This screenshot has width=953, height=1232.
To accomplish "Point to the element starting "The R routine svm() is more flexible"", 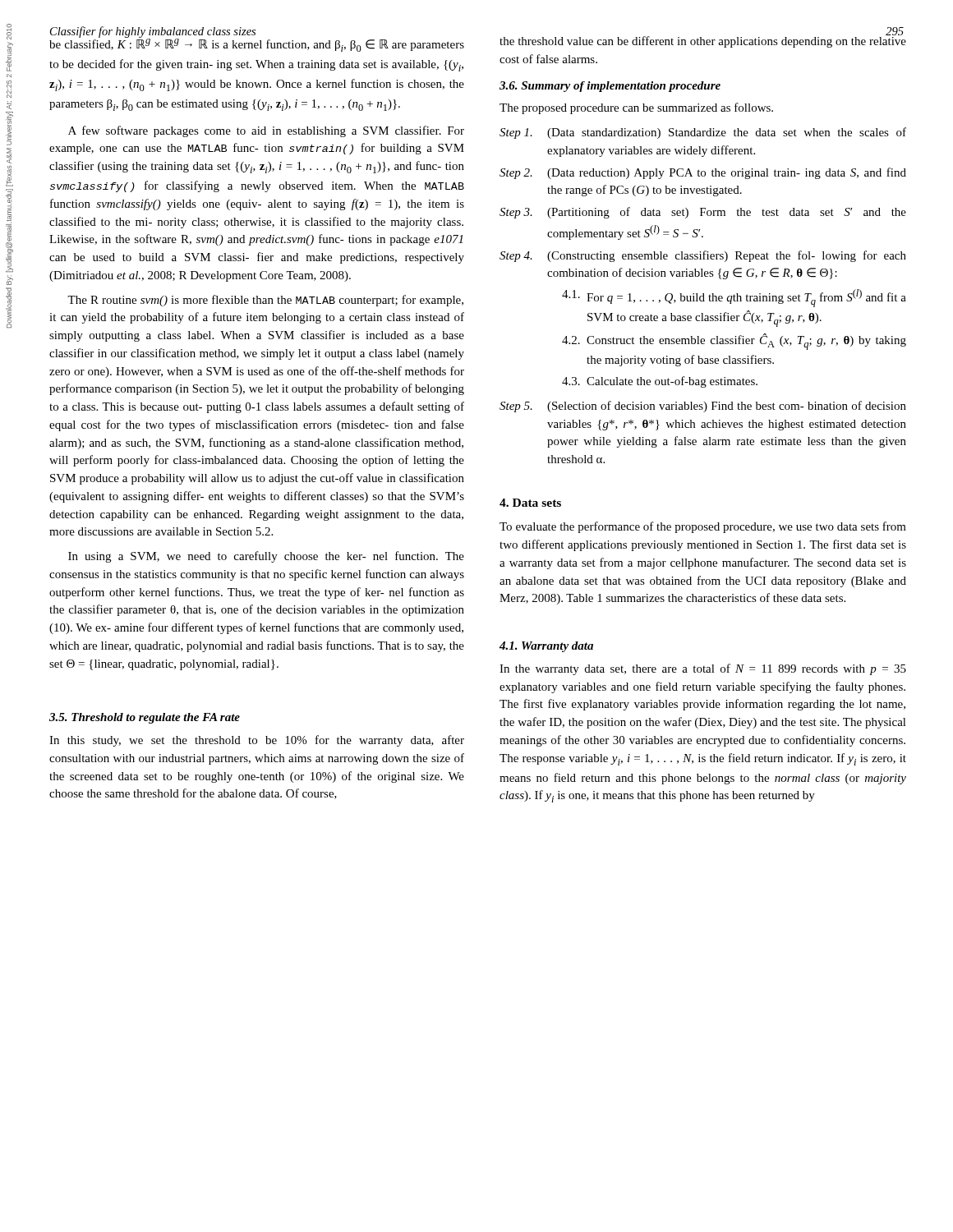I will [257, 416].
